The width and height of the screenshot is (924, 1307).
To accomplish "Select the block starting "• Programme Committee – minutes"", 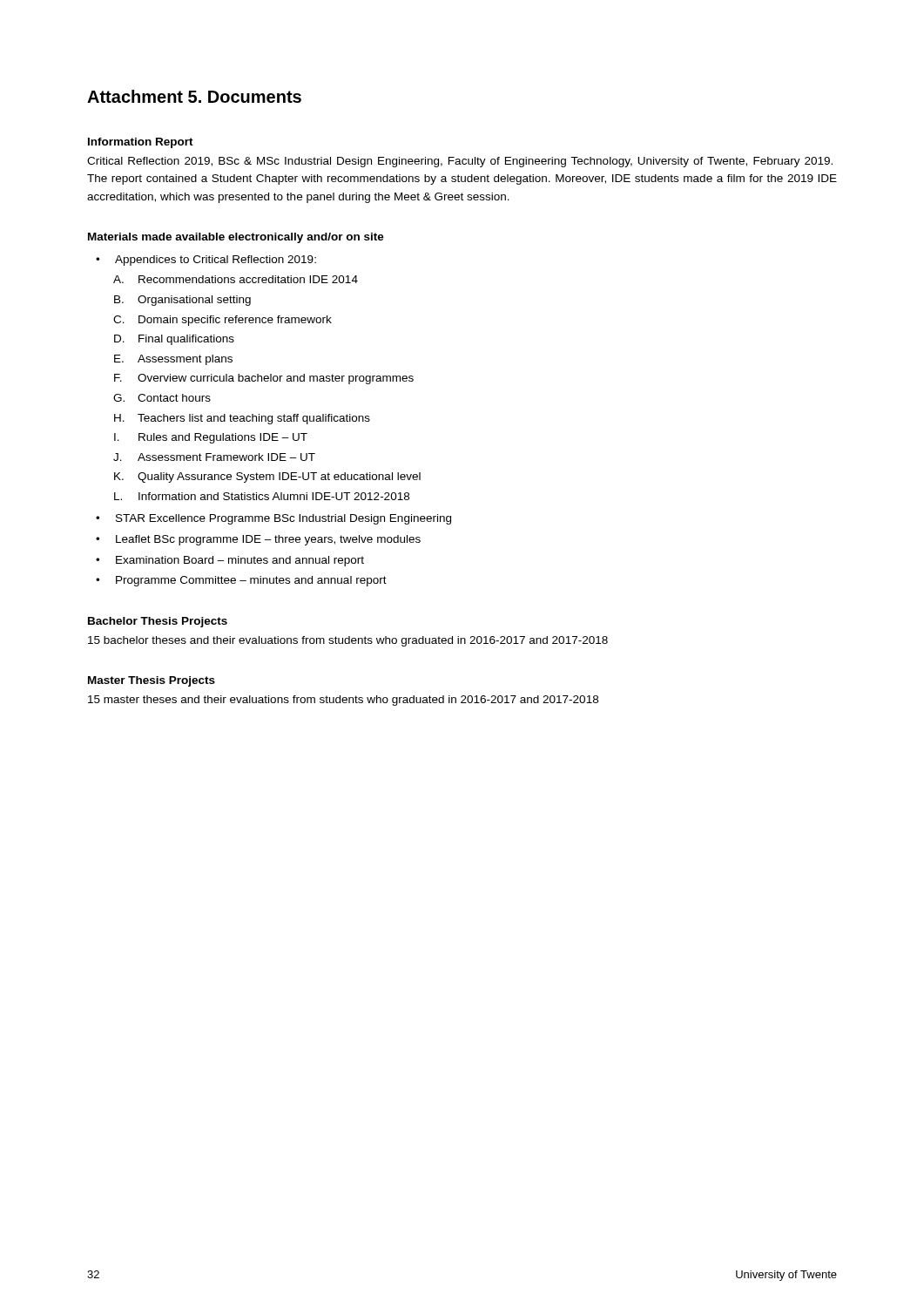I will 241,580.
